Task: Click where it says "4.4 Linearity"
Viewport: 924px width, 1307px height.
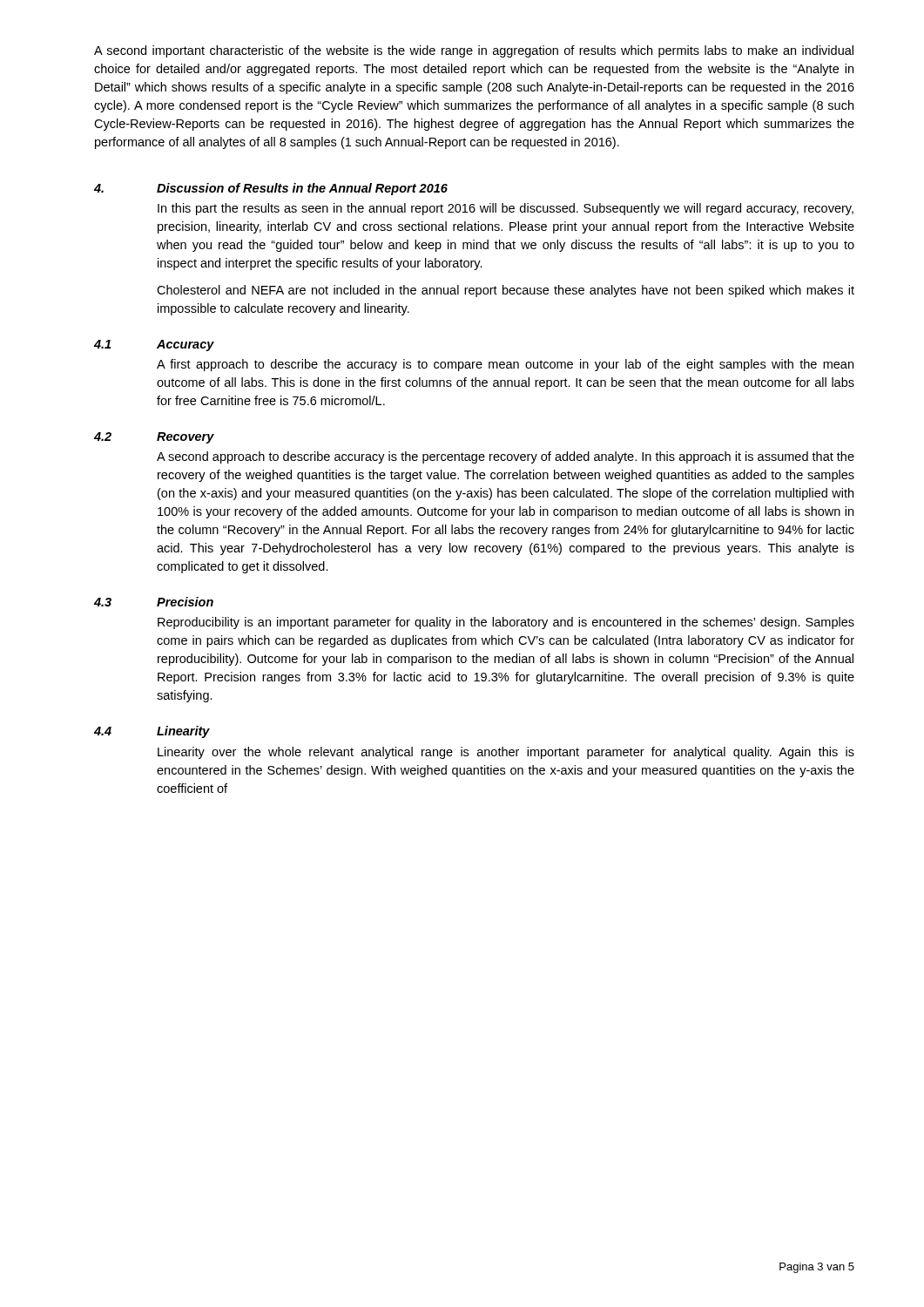Action: (152, 732)
